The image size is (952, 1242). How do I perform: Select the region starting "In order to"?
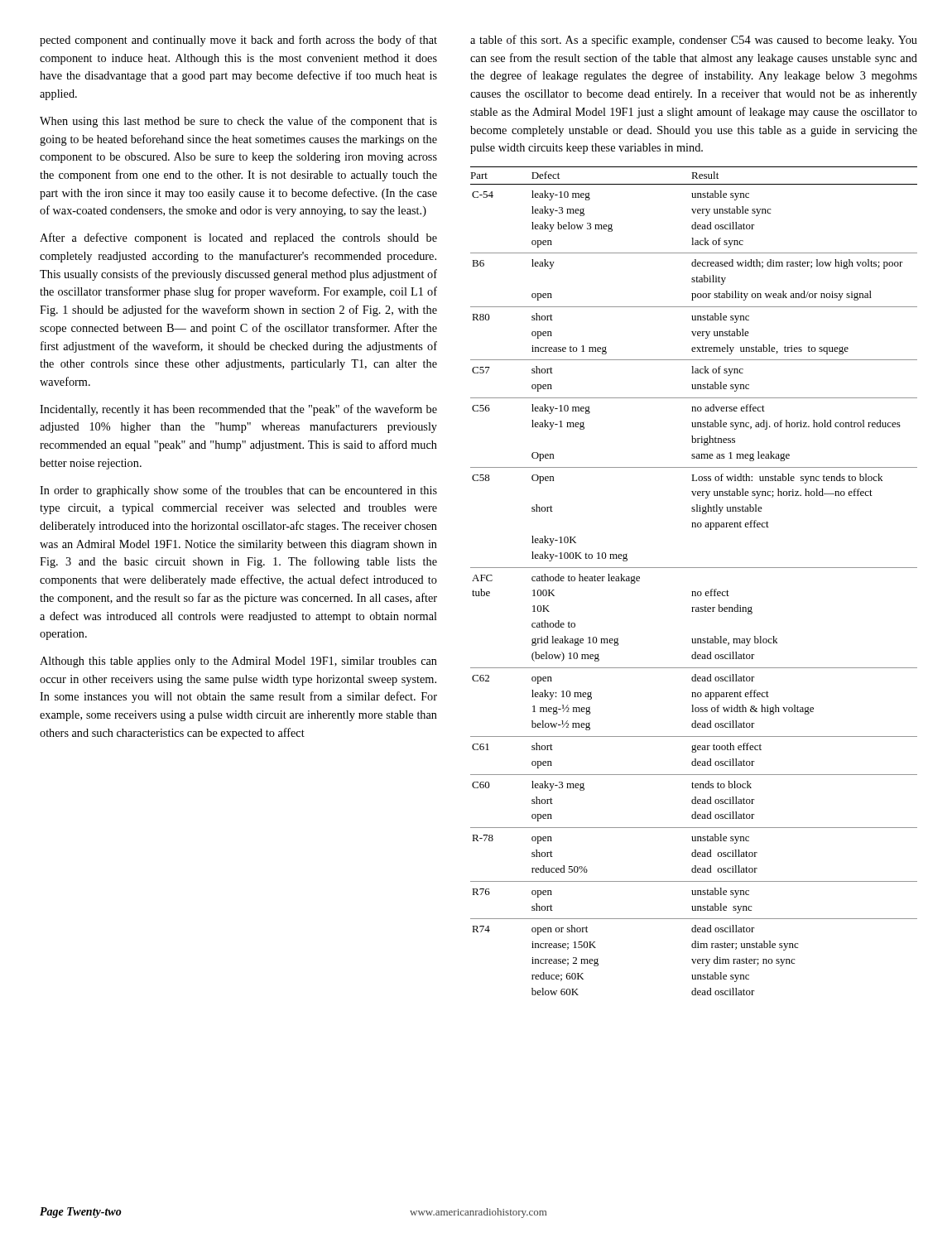coord(238,562)
